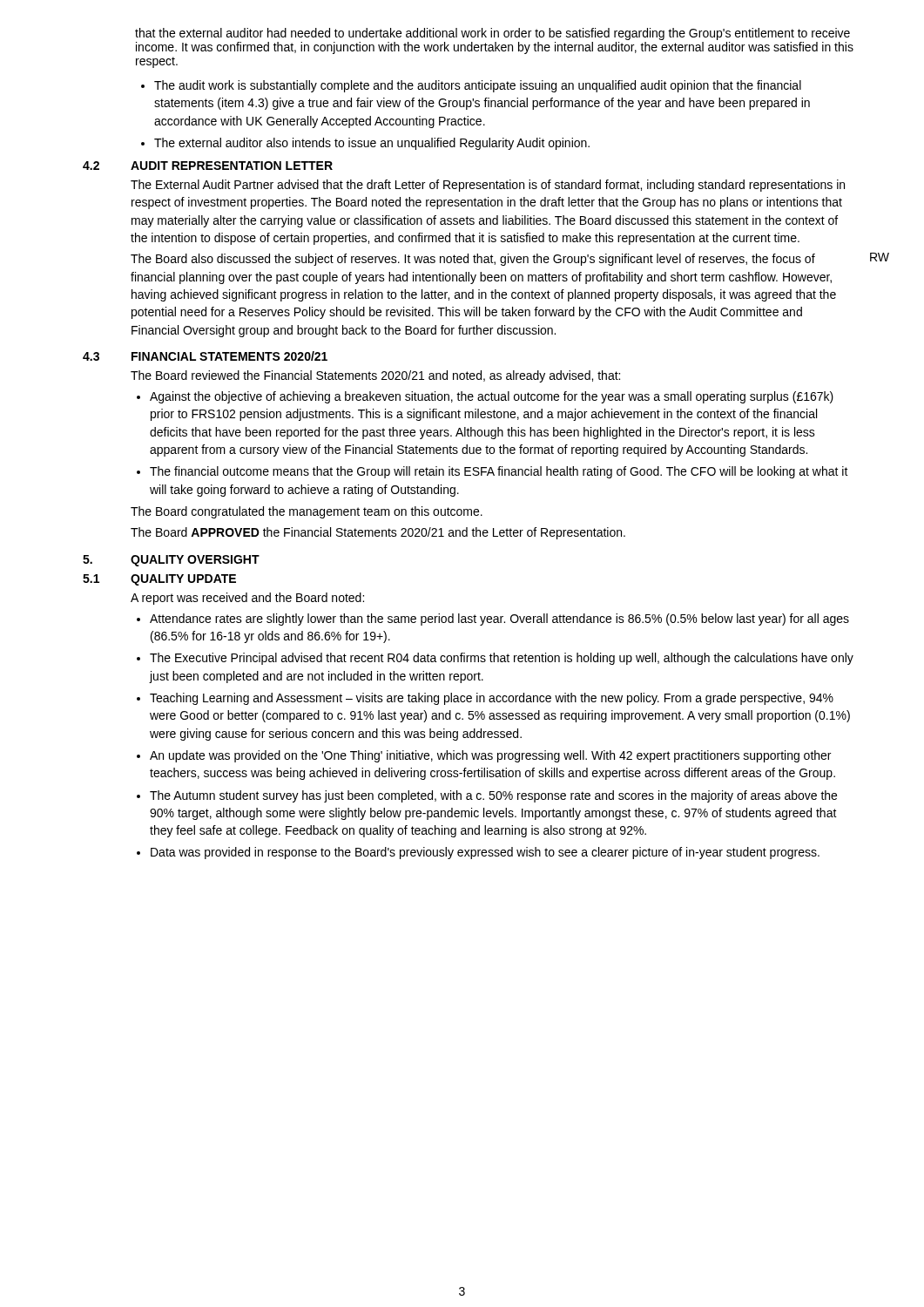
Task: Locate the element starting "Against the objective of achieving a breakeven"
Action: coord(492,423)
